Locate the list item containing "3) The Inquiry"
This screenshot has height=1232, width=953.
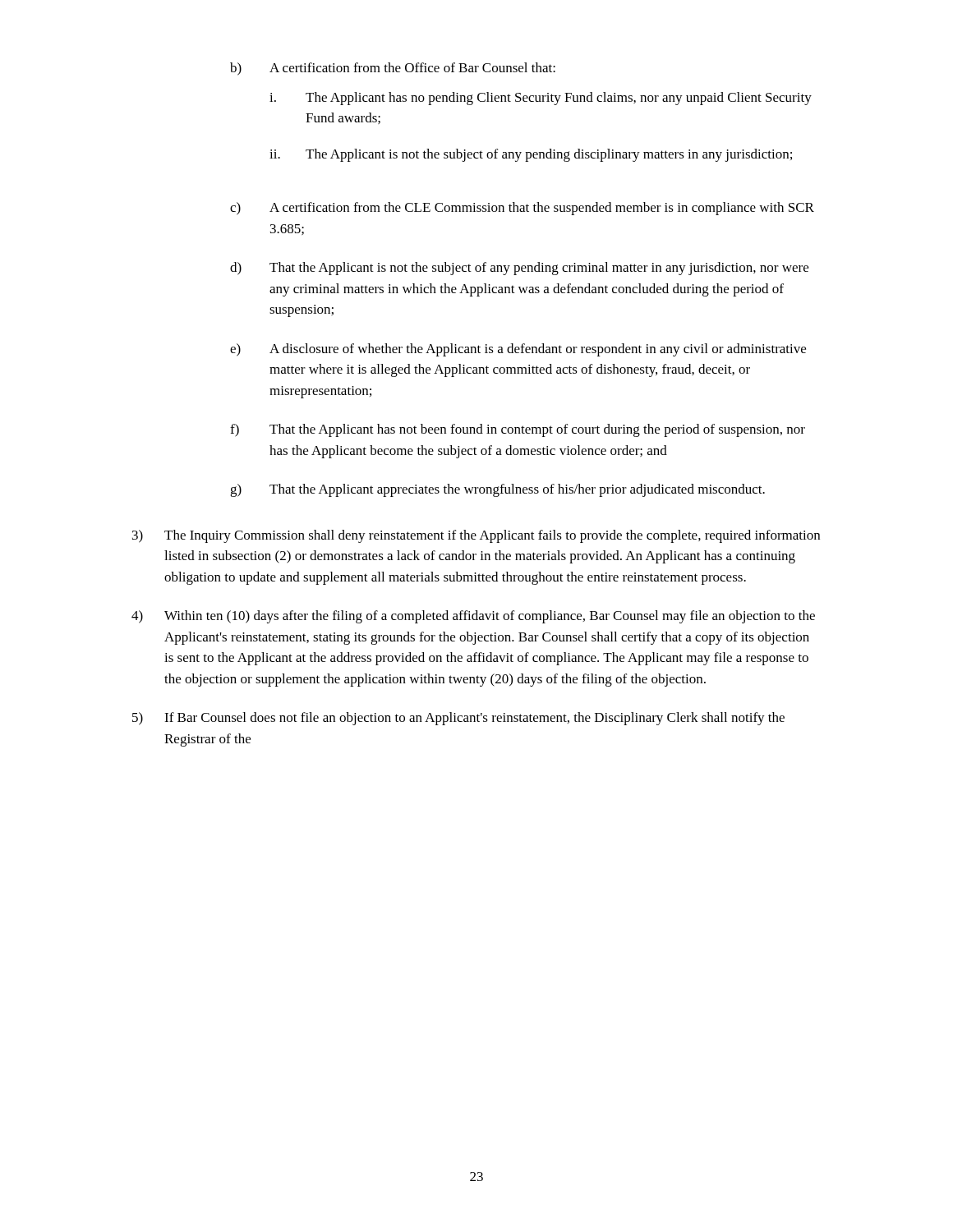(476, 556)
